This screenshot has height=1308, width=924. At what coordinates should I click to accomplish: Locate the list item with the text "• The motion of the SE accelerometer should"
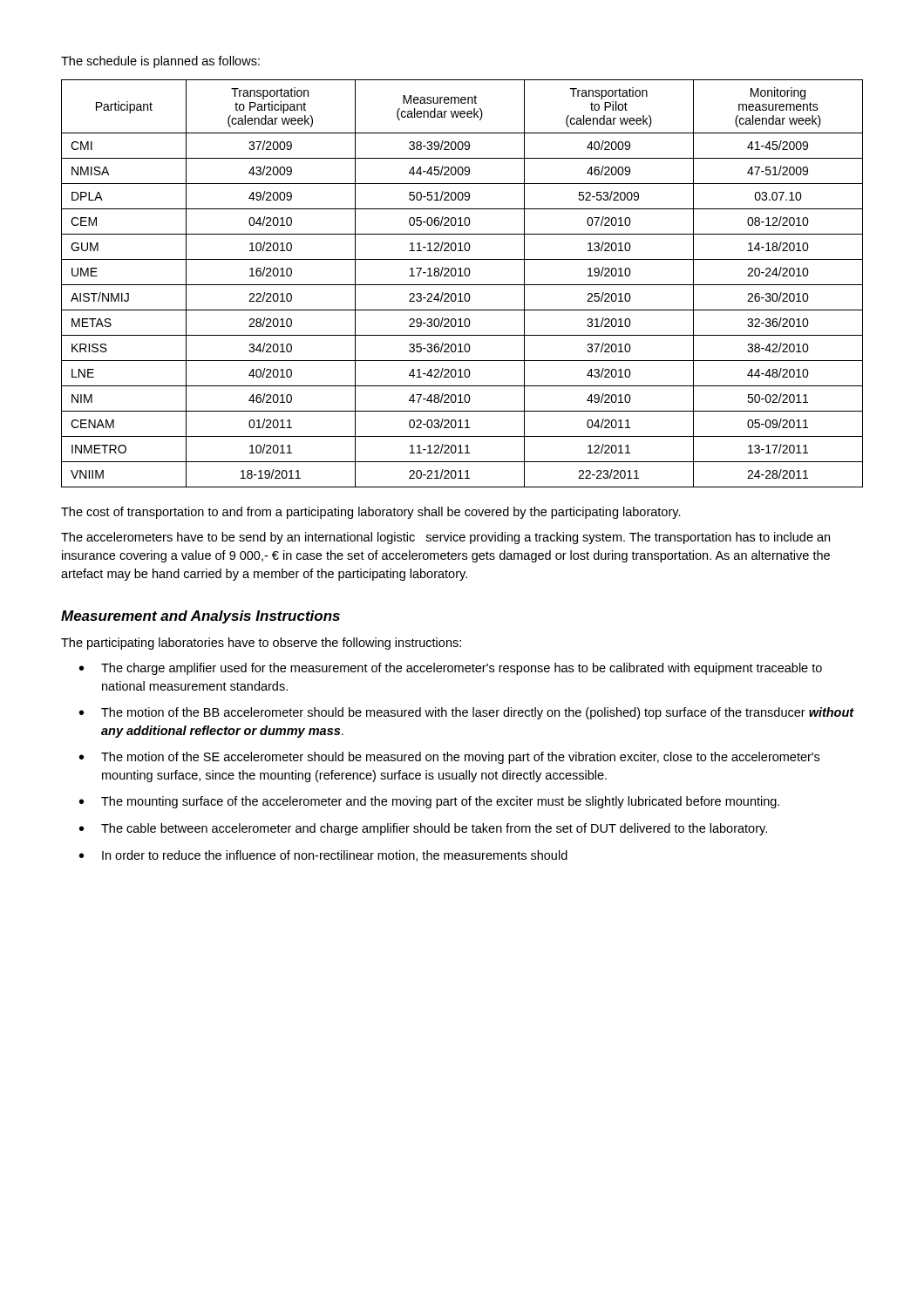[471, 767]
